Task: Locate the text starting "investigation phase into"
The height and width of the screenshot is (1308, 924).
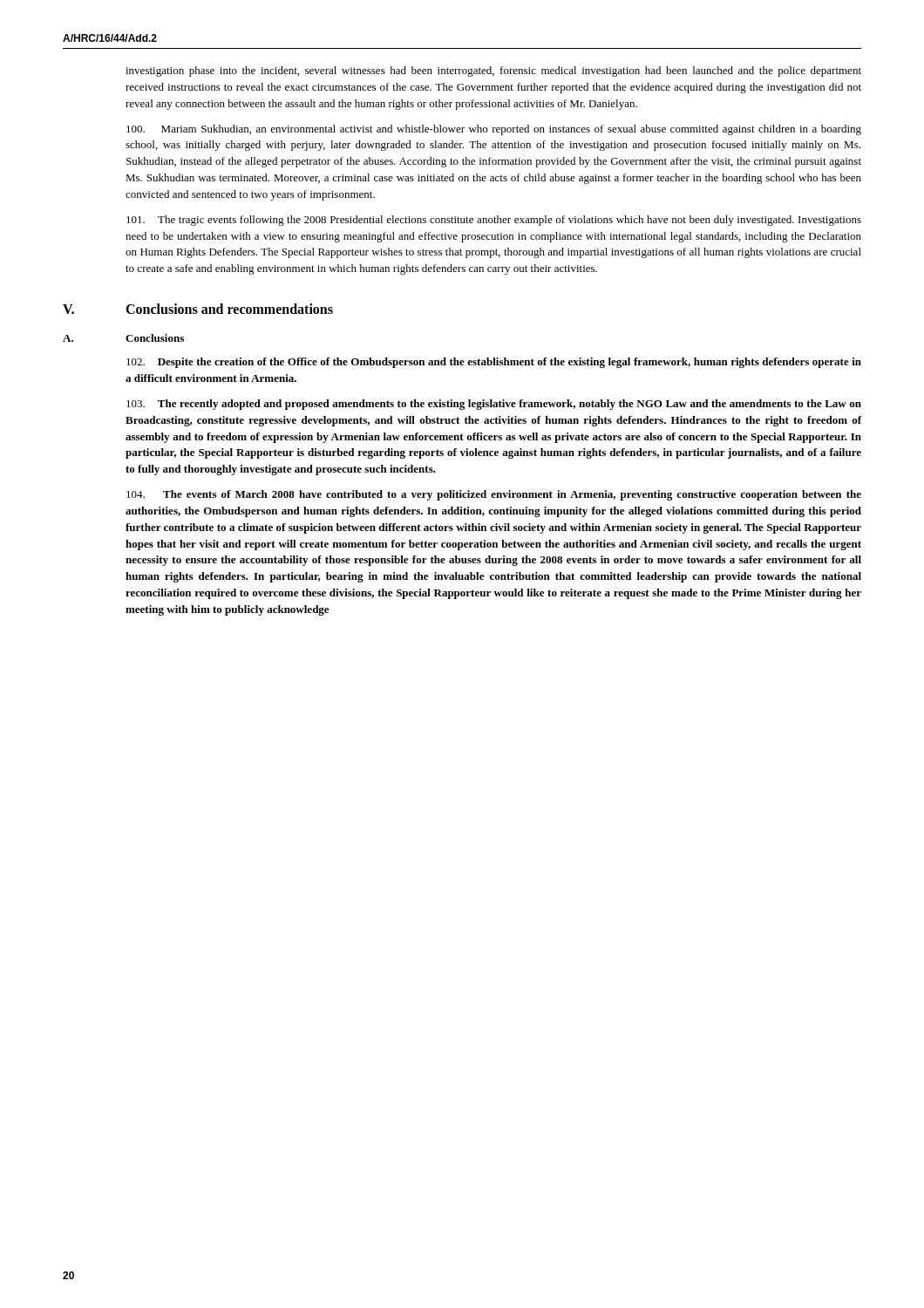Action: point(493,87)
